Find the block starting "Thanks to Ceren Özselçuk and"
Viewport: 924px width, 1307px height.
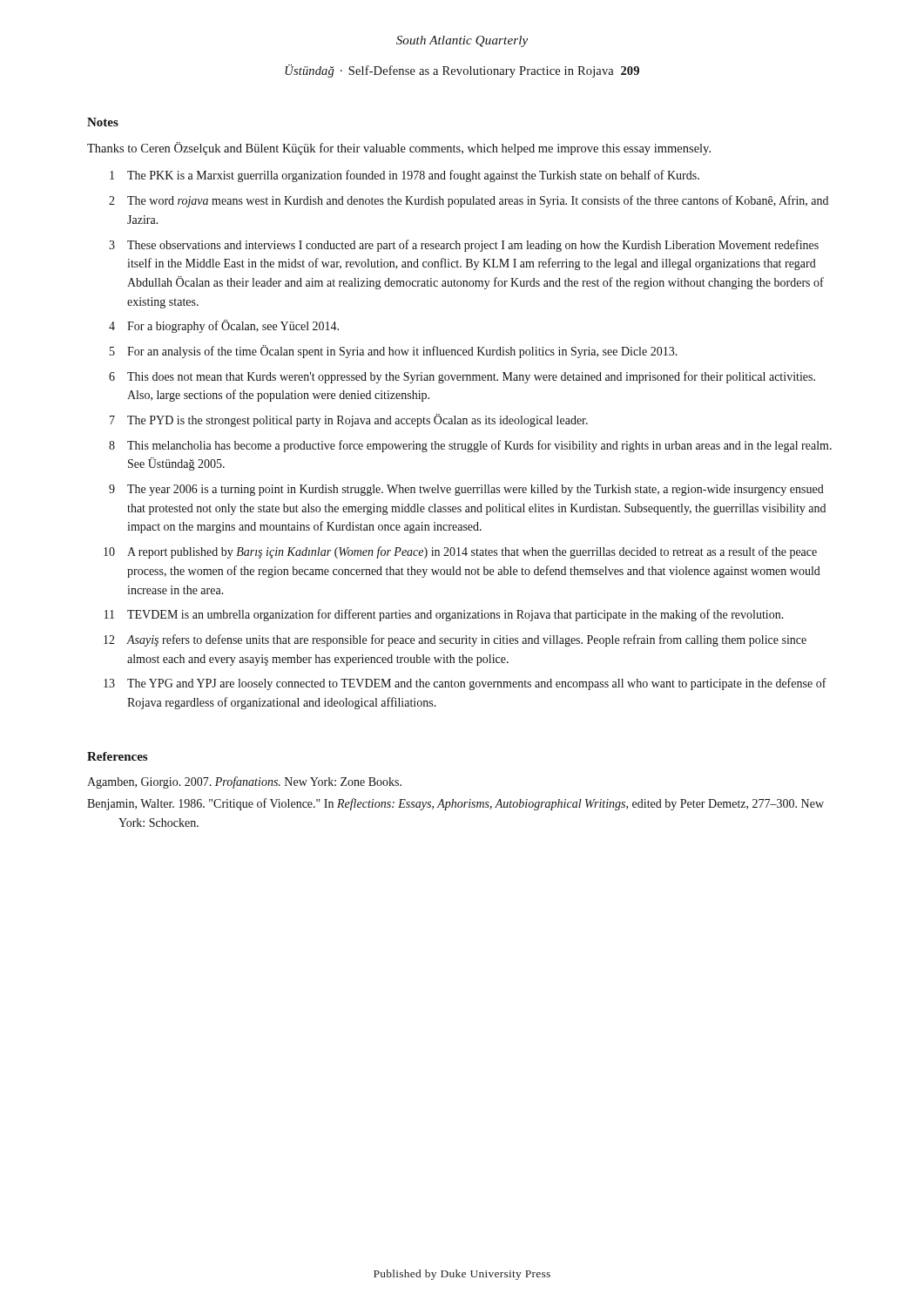pyautogui.click(x=399, y=148)
